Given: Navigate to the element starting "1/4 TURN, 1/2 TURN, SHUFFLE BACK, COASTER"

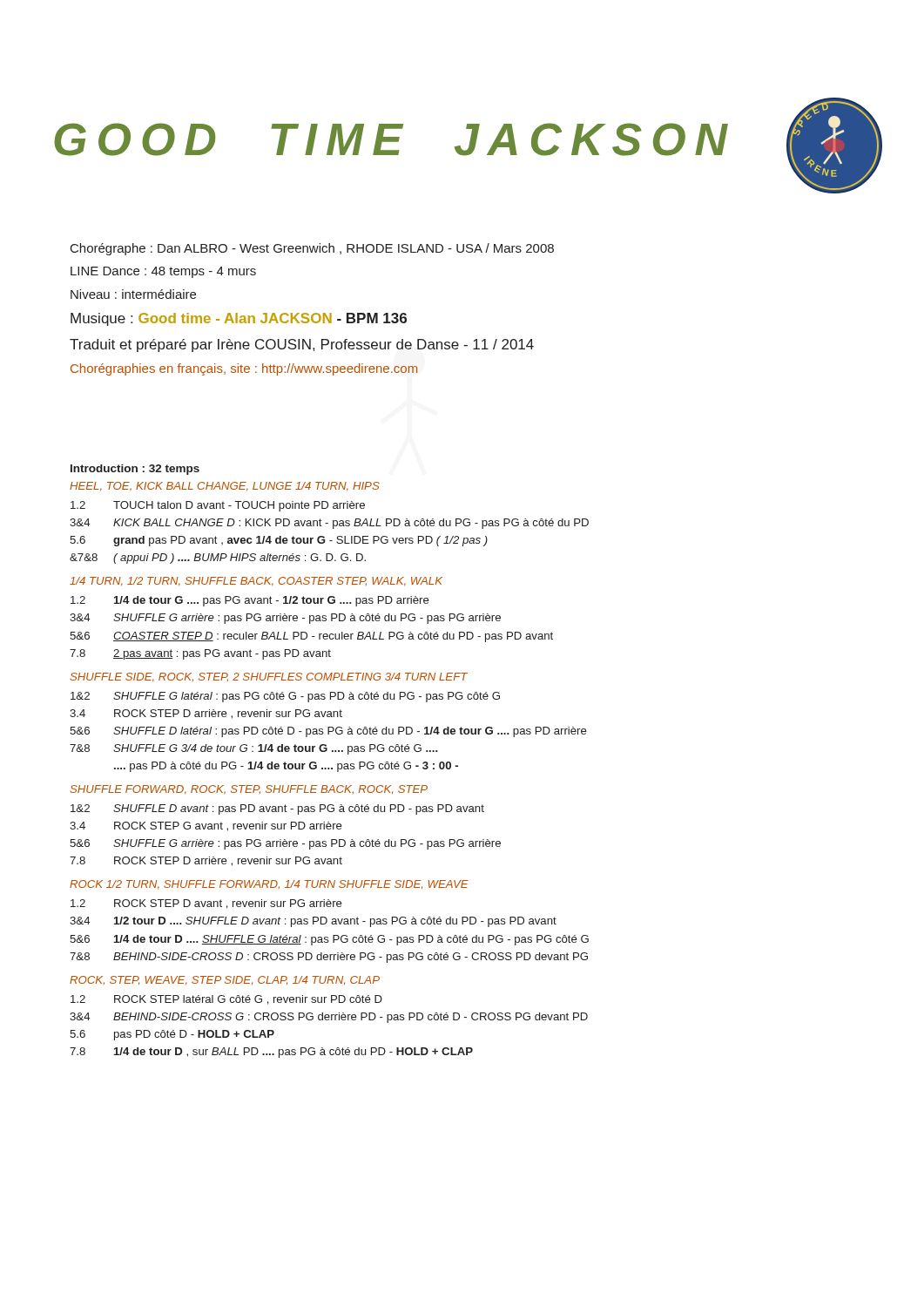Looking at the screenshot, I should (x=256, y=581).
